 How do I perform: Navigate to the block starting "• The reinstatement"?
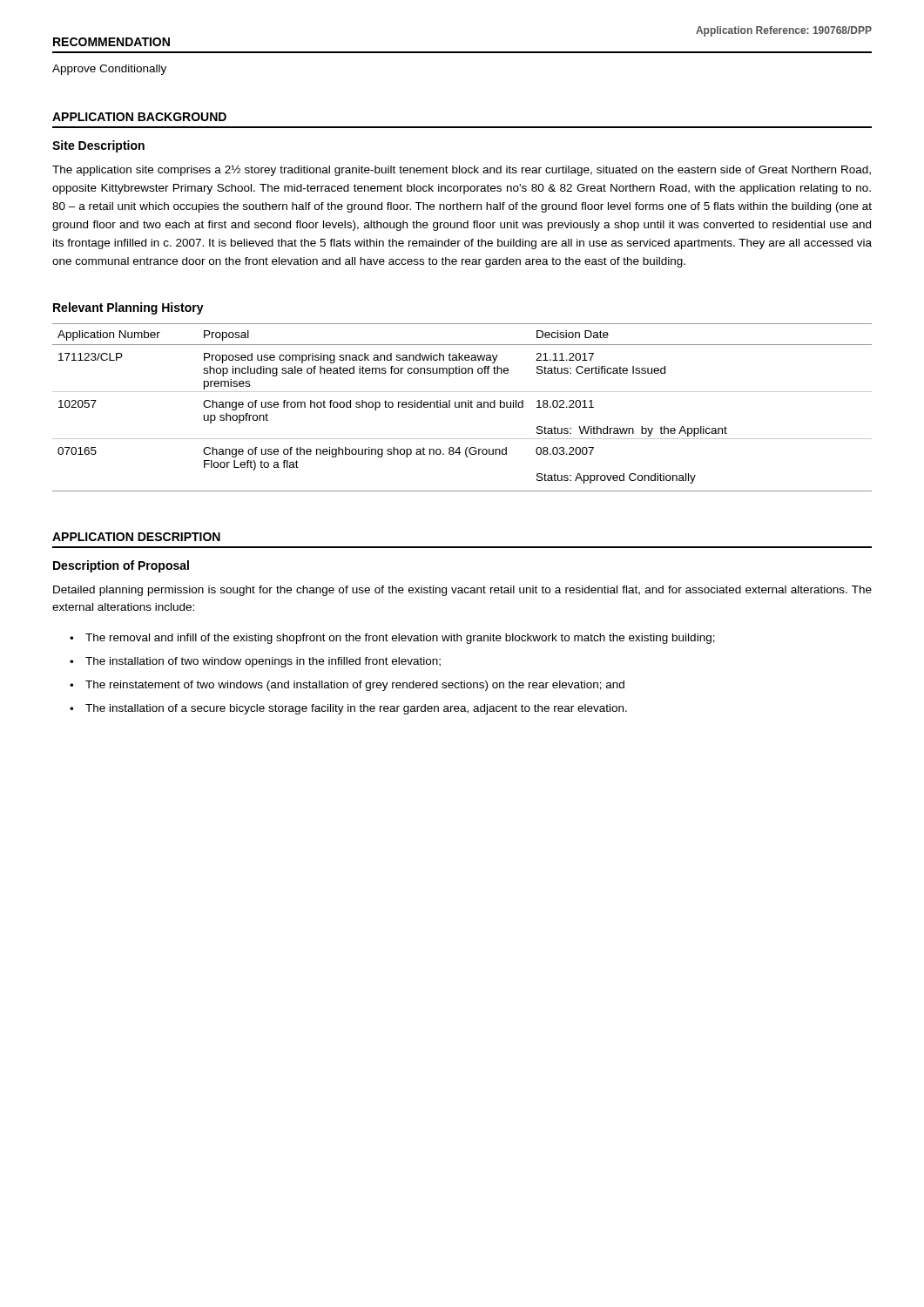(x=471, y=686)
